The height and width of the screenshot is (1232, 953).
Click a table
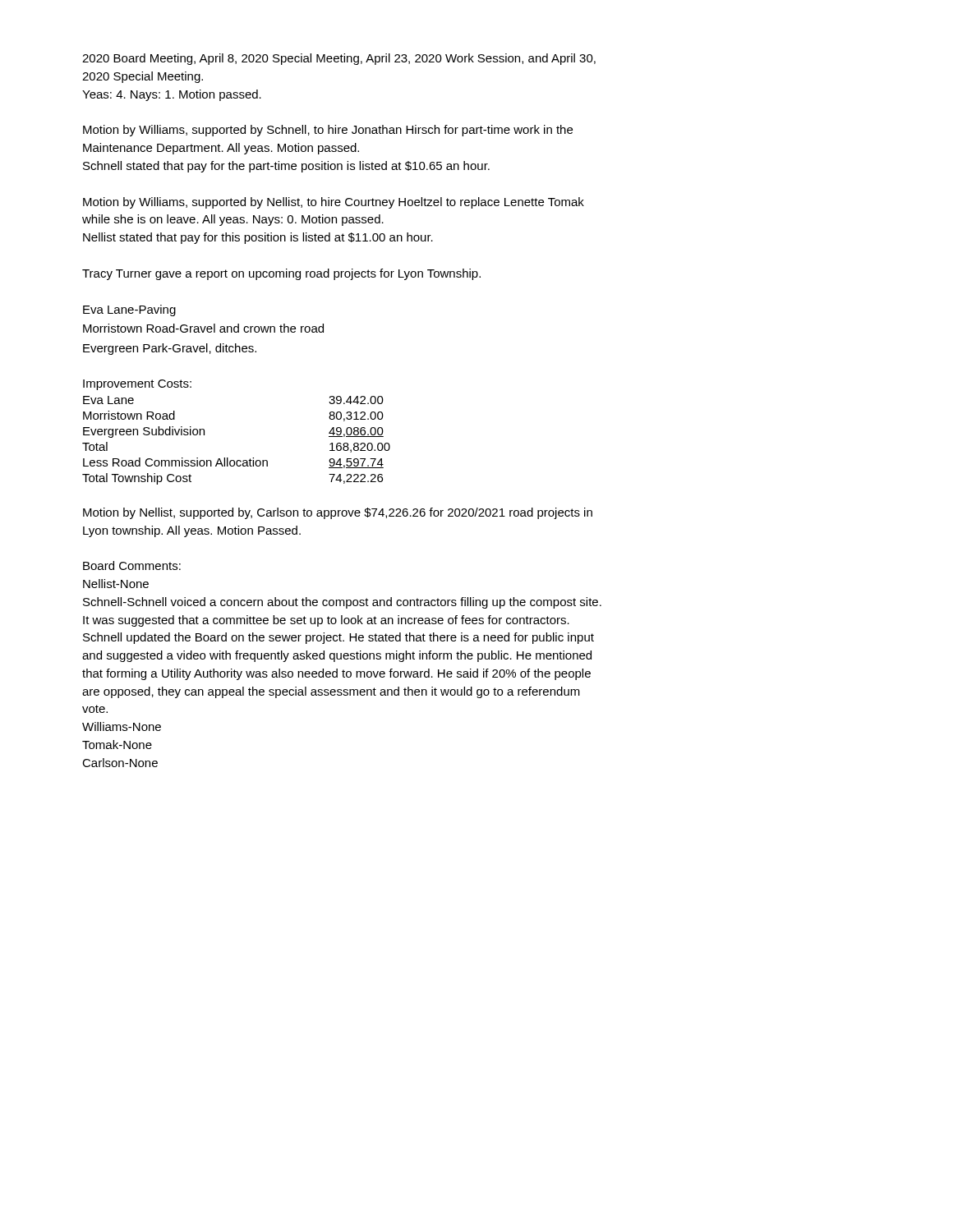[x=476, y=430]
